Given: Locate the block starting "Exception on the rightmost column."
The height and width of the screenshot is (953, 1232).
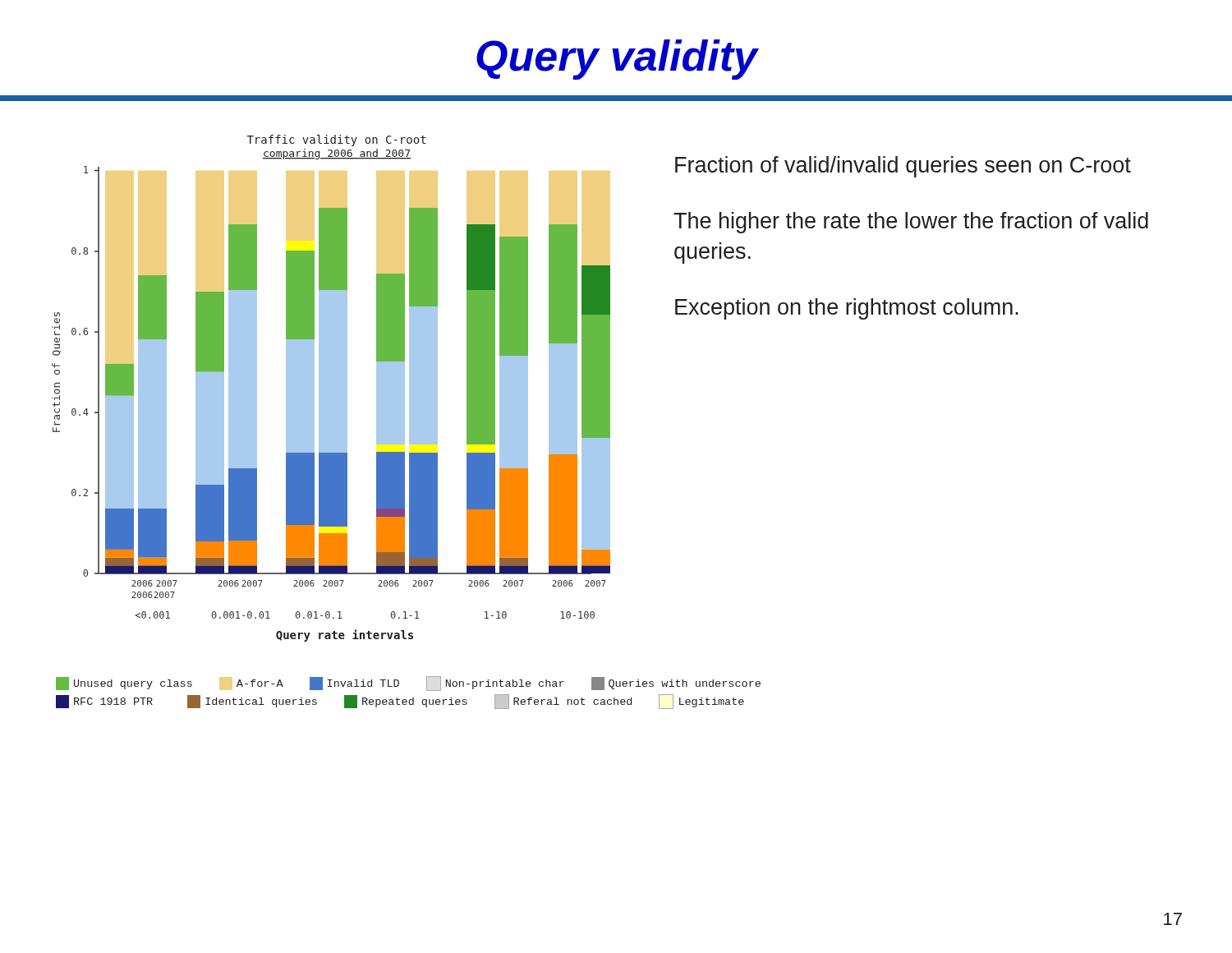Looking at the screenshot, I should point(847,308).
